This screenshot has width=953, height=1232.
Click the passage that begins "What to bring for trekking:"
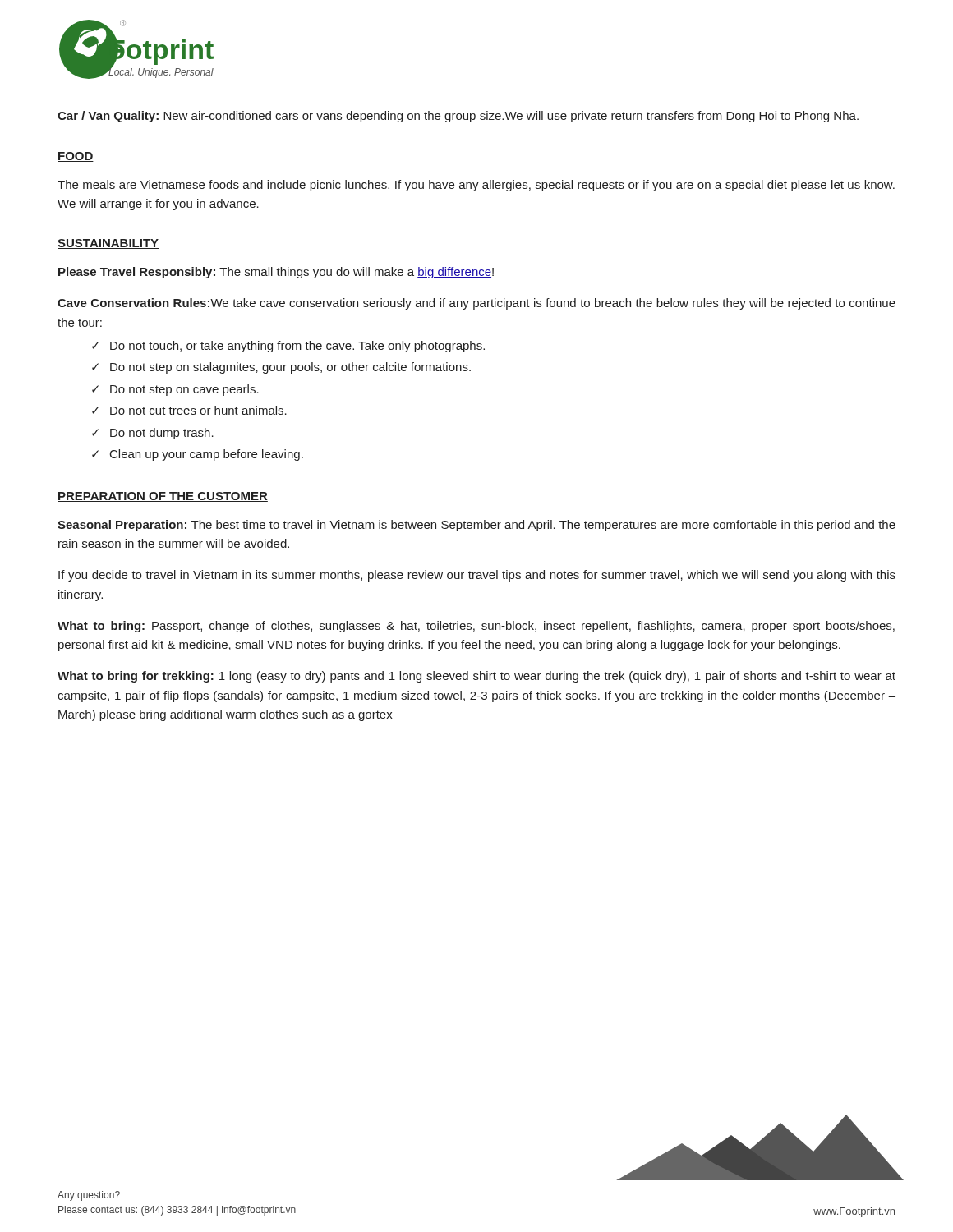click(x=476, y=695)
